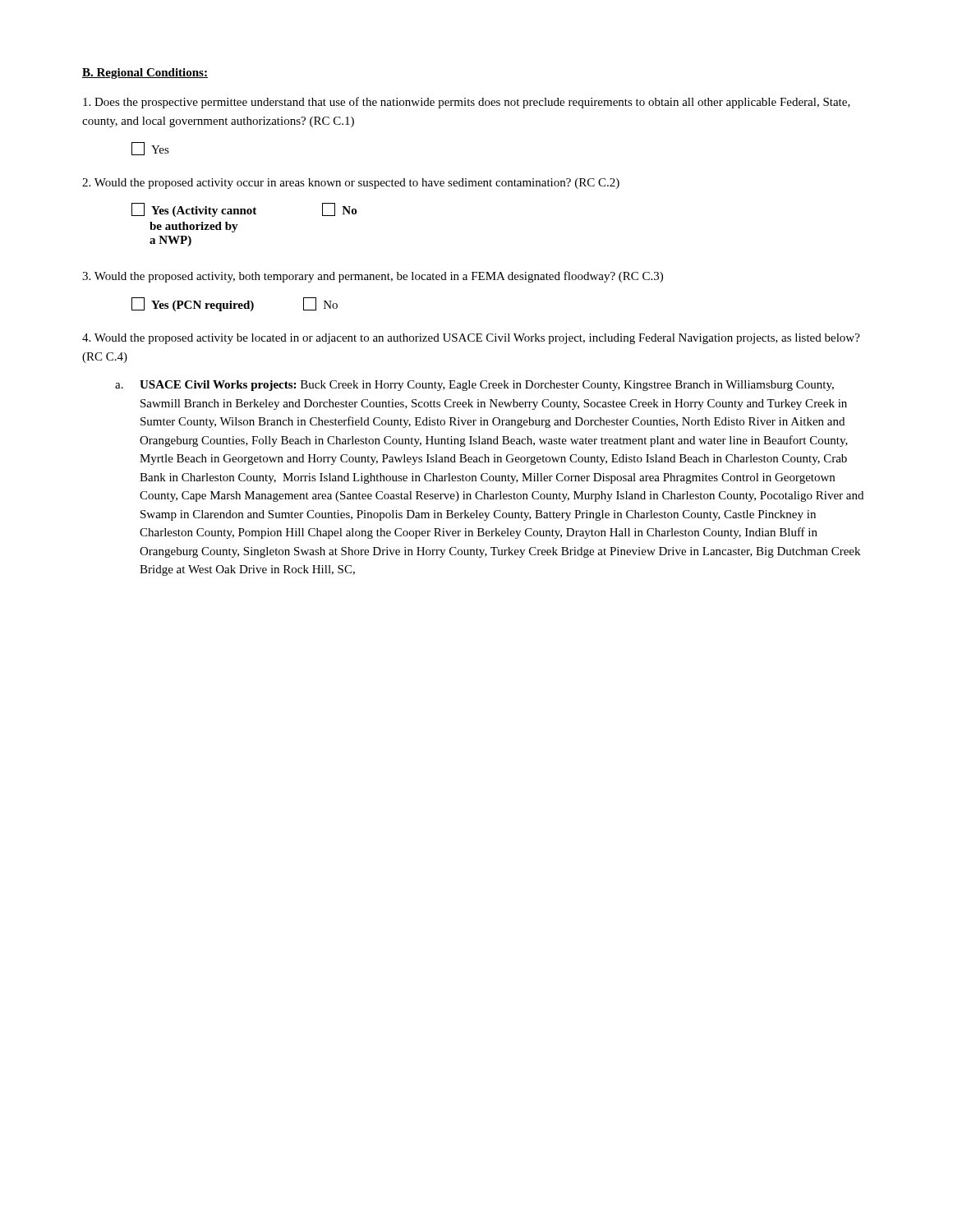Click the passage that begins "Yes (Activity cannot"
This screenshot has width=953, height=1232.
click(x=244, y=224)
